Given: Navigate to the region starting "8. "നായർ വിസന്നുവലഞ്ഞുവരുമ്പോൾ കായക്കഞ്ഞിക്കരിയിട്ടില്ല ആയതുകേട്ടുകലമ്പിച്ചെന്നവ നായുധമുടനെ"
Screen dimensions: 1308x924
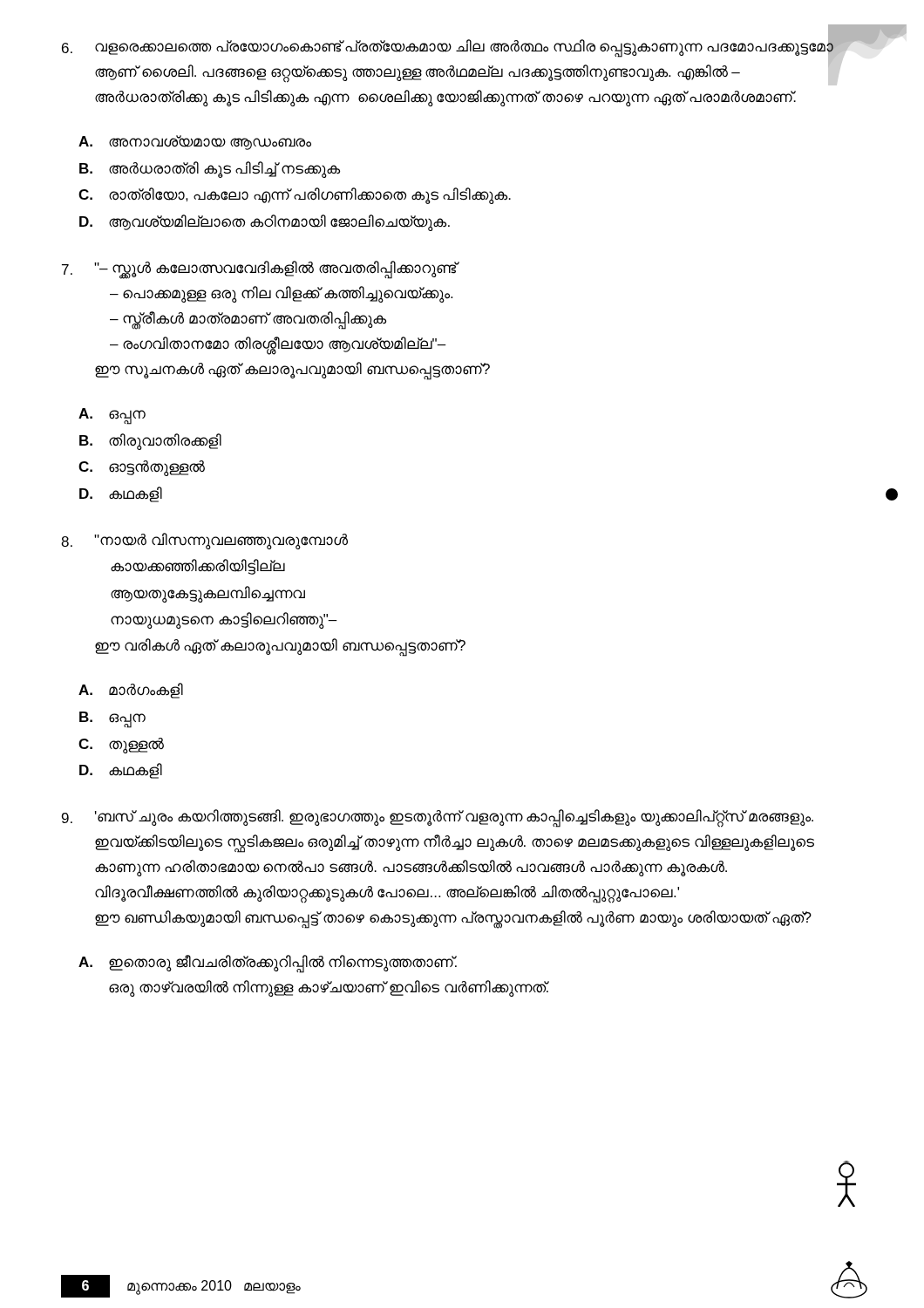Looking at the screenshot, I should [x=204, y=541].
